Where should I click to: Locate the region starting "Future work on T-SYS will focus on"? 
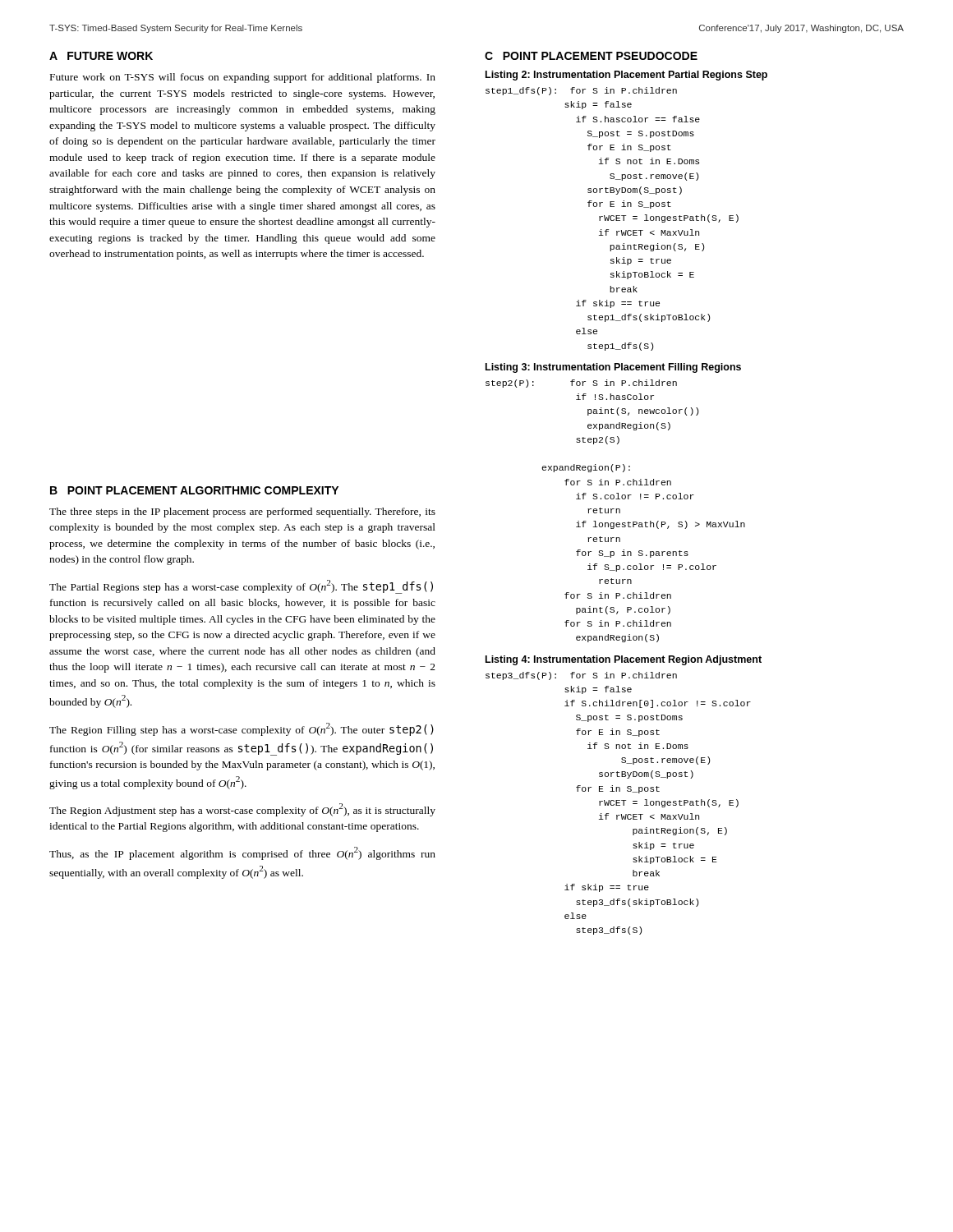click(242, 165)
